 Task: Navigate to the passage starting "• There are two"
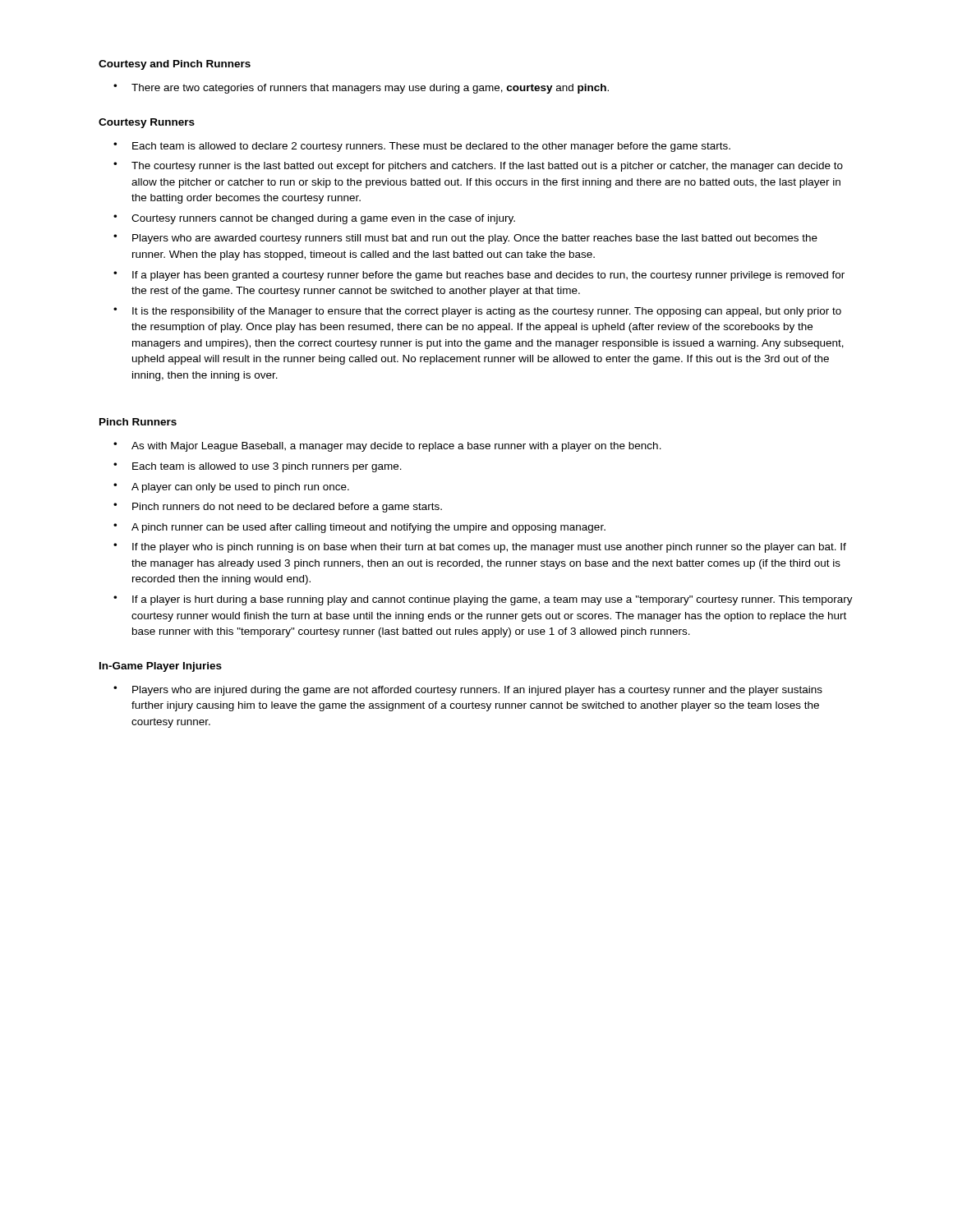(x=484, y=88)
